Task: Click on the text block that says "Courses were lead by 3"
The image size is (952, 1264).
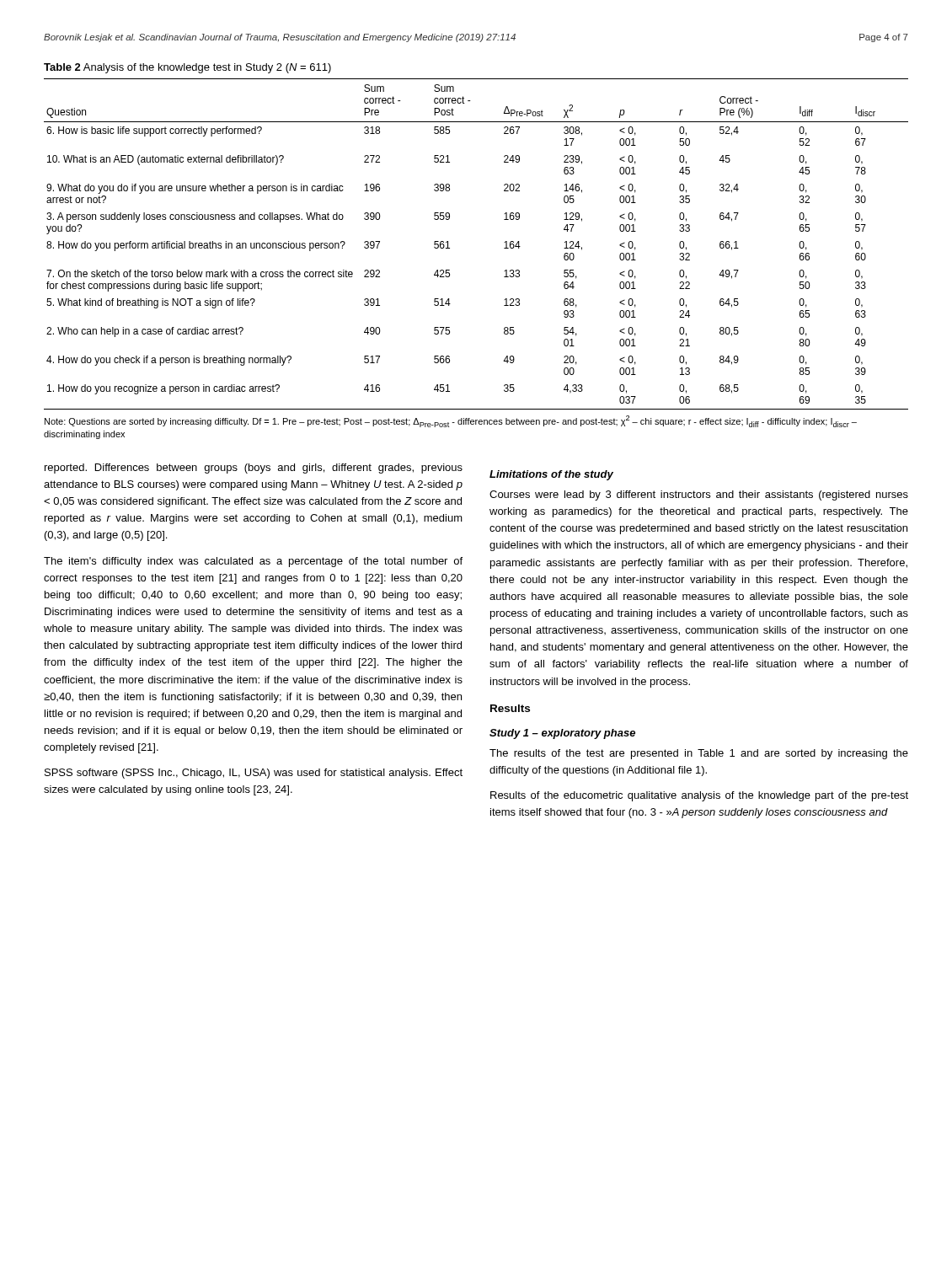Action: [x=699, y=588]
